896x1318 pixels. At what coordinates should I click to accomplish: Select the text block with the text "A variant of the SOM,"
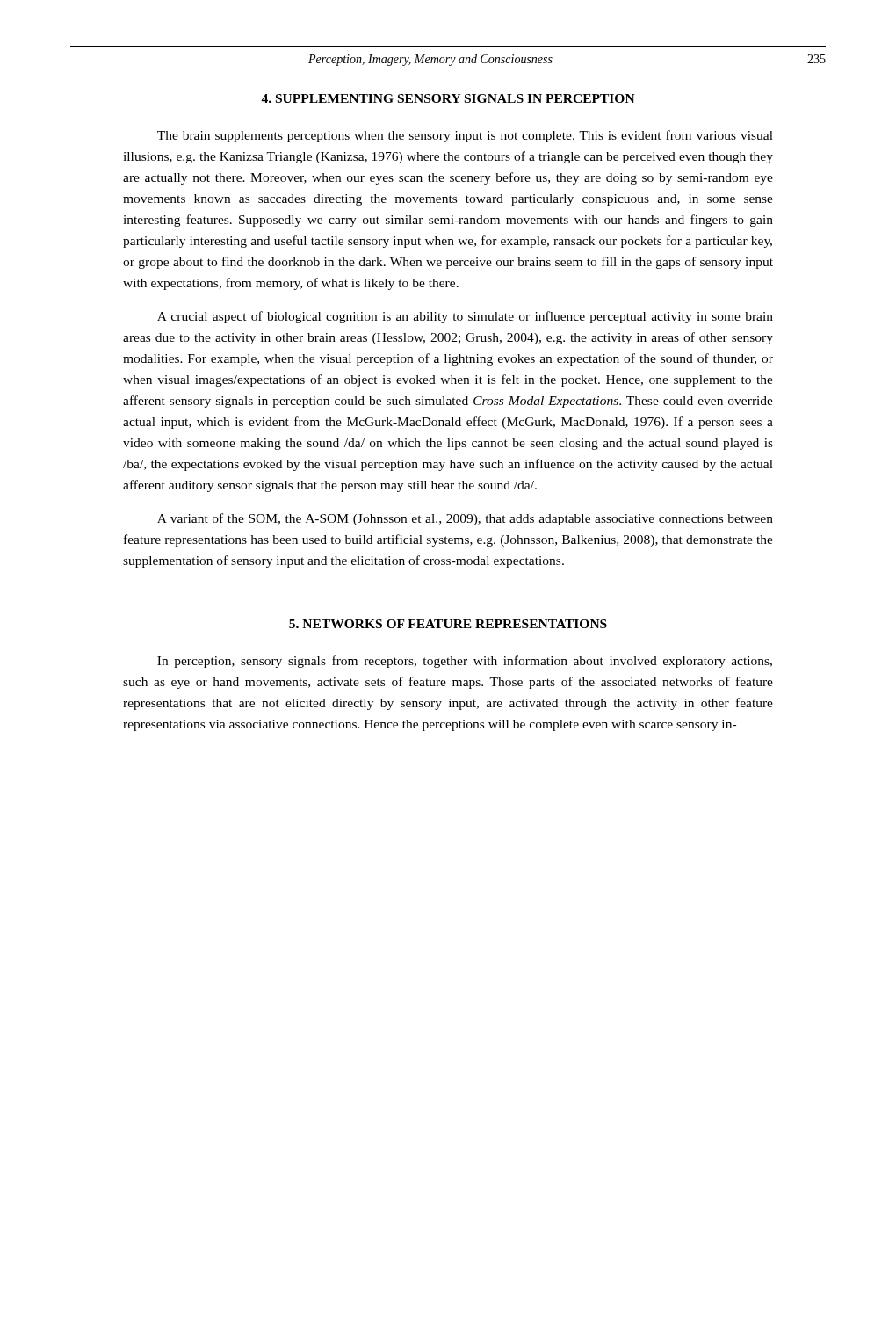click(x=448, y=539)
